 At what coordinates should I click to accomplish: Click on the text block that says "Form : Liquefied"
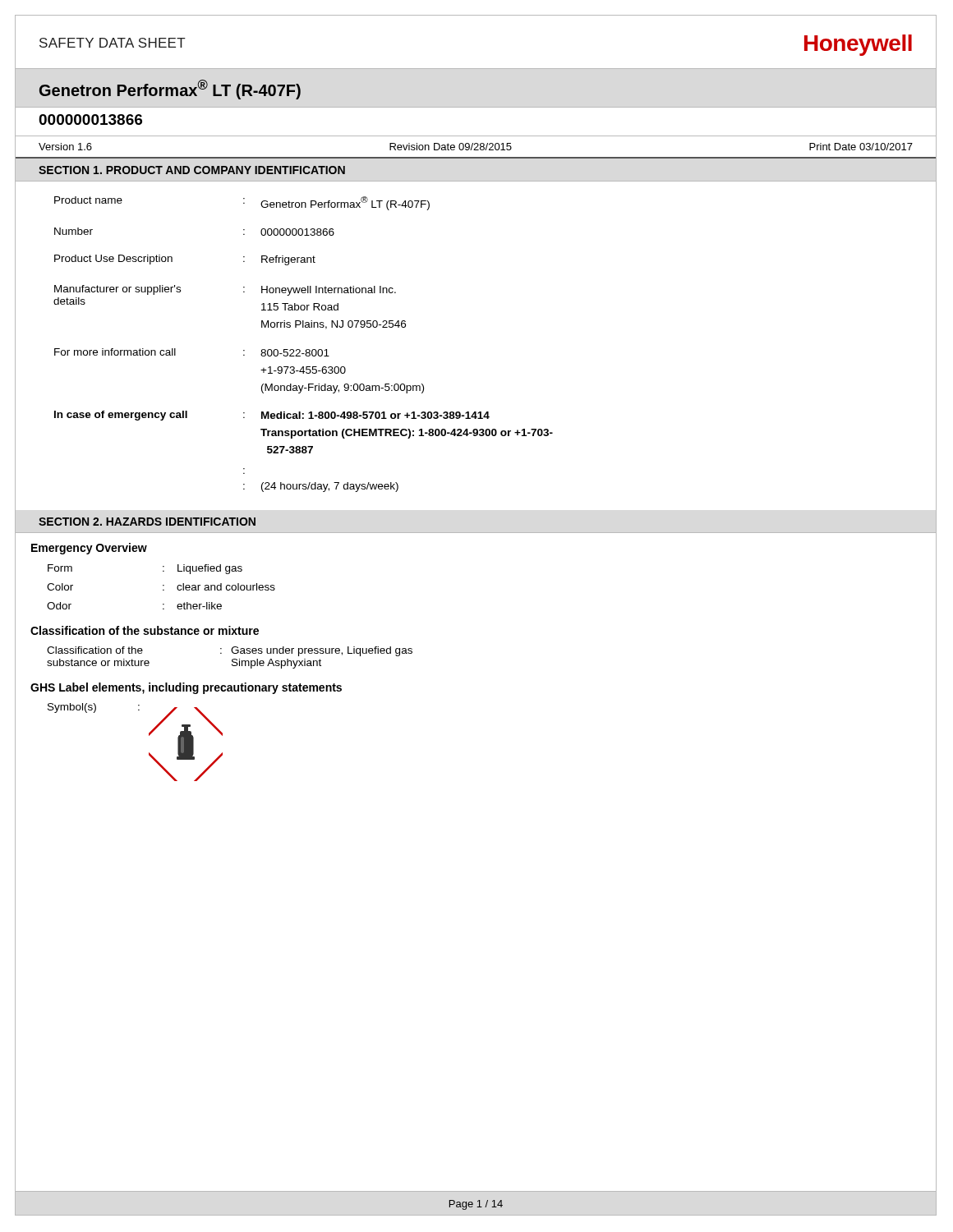61,569
